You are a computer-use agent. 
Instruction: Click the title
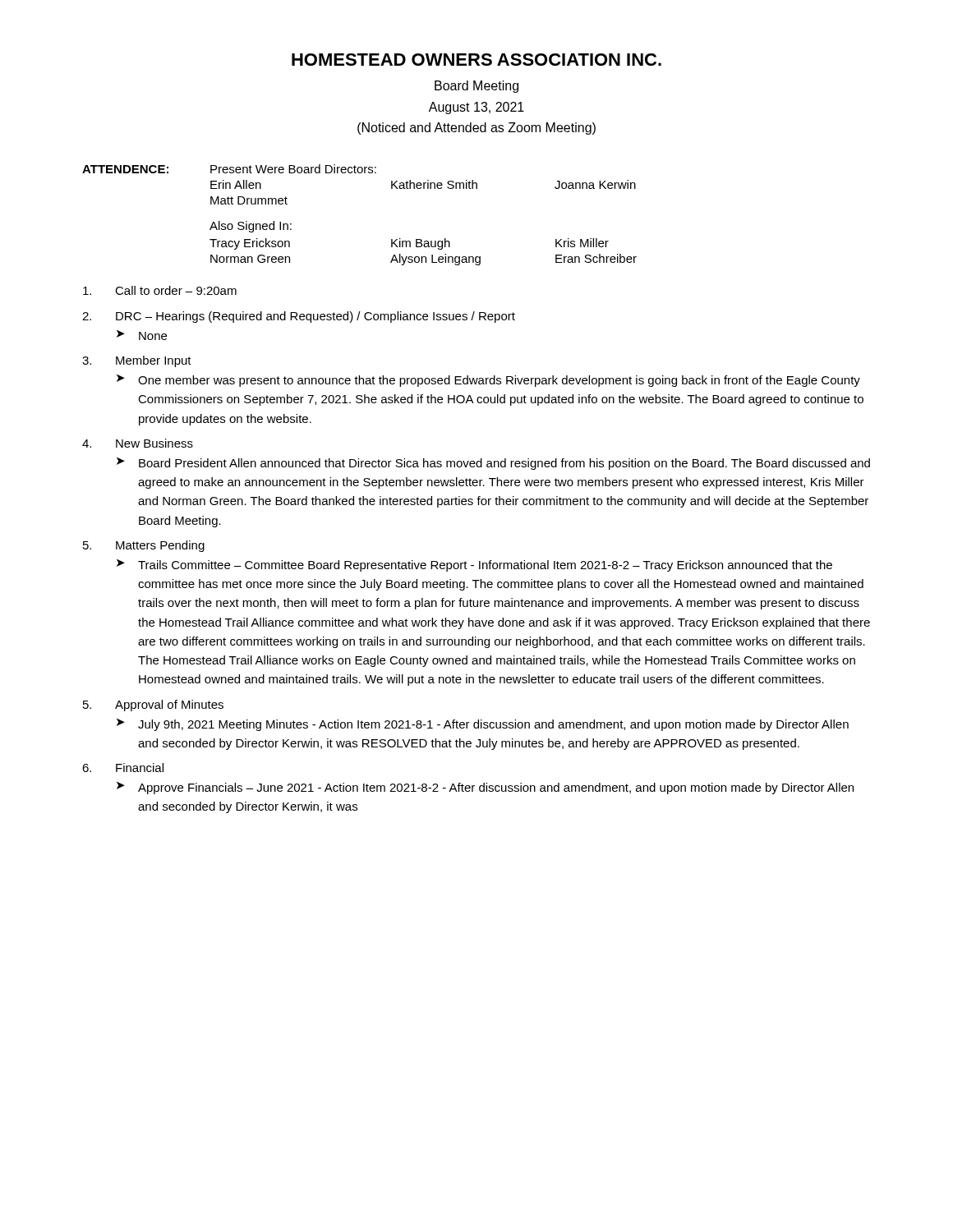(476, 60)
